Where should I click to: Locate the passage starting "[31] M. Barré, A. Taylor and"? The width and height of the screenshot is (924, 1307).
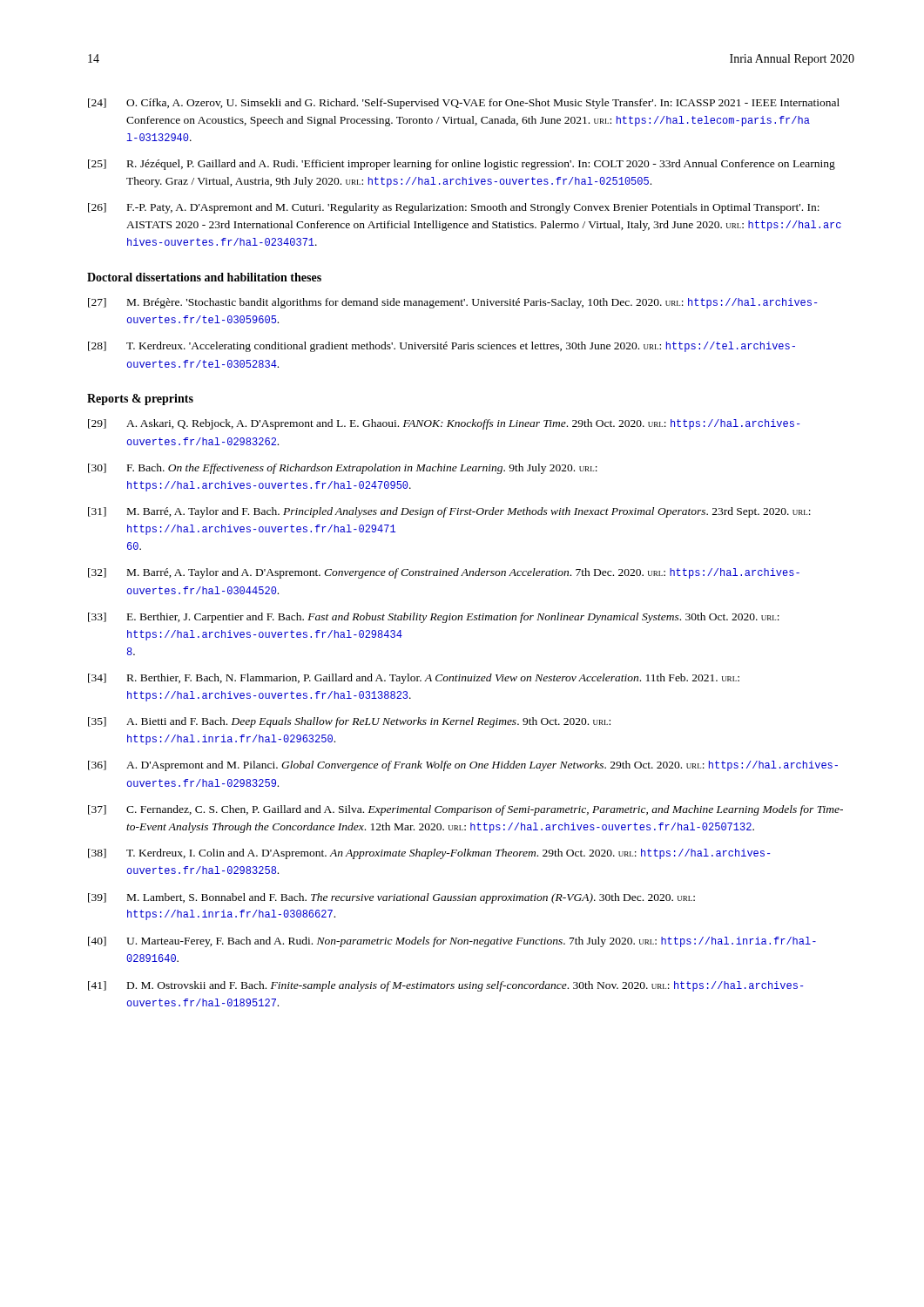[x=449, y=512]
